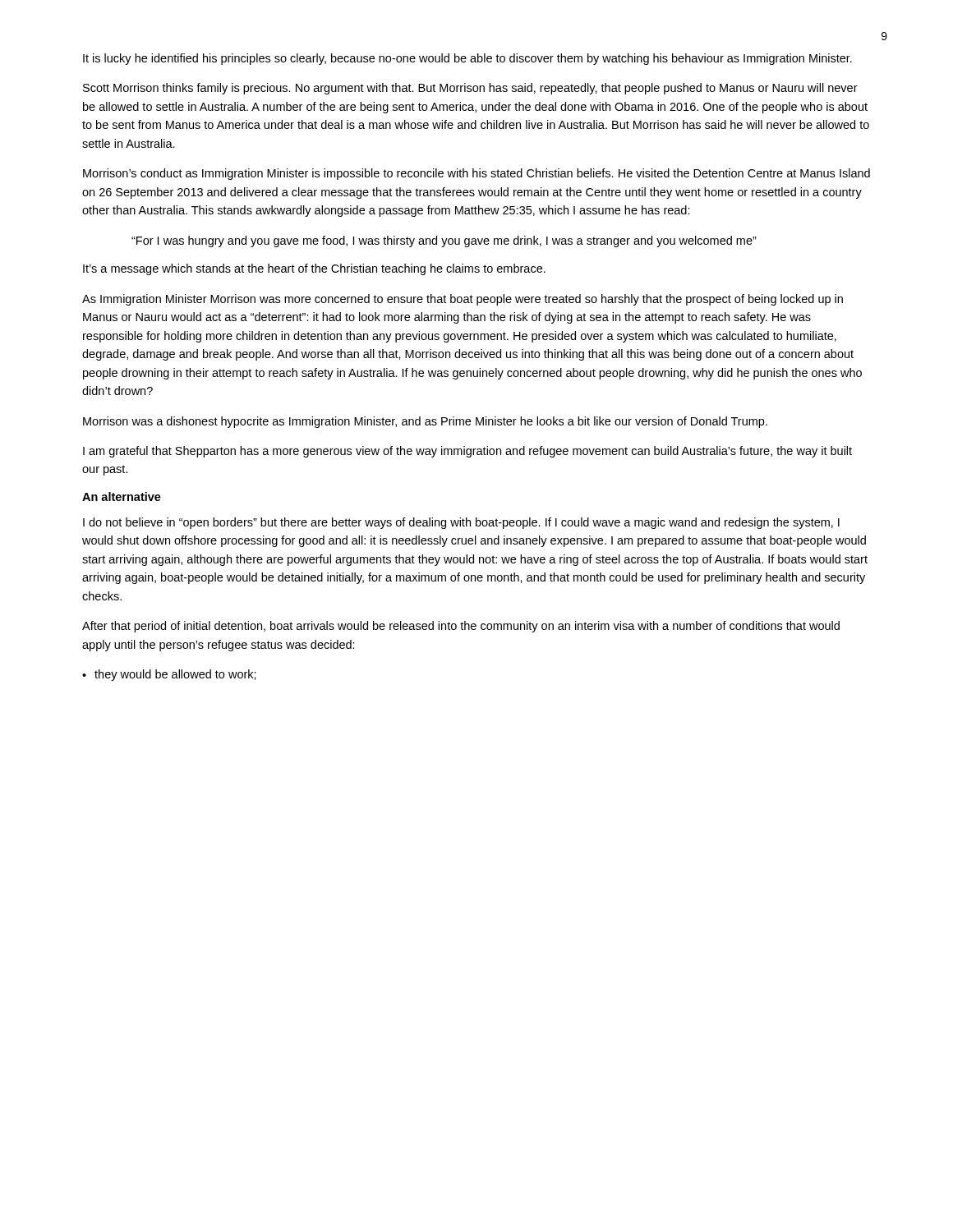Find the block on this page that starts "Morrison was a dishonest hypocrite"

425,421
